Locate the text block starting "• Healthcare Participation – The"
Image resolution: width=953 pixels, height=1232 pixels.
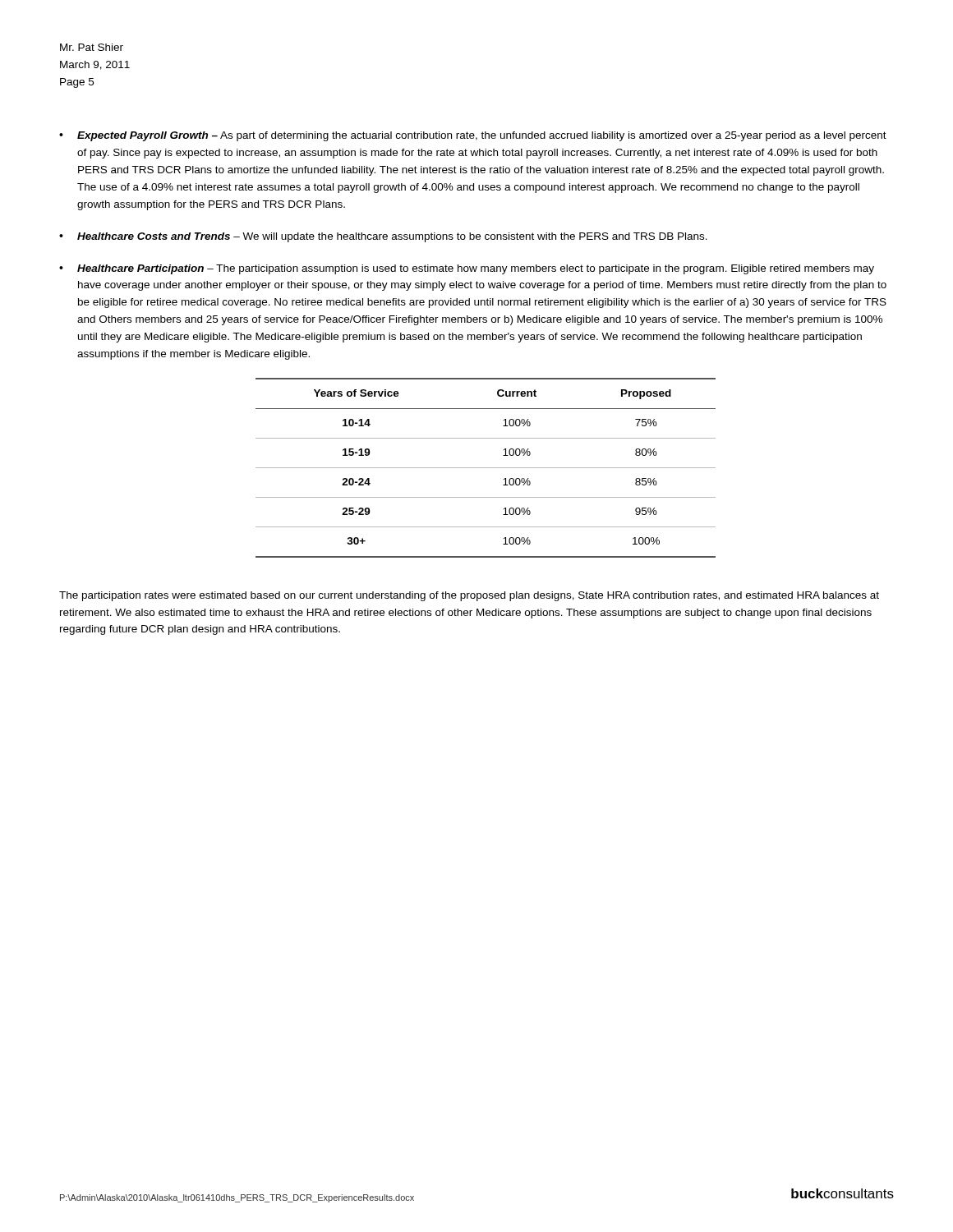[476, 416]
